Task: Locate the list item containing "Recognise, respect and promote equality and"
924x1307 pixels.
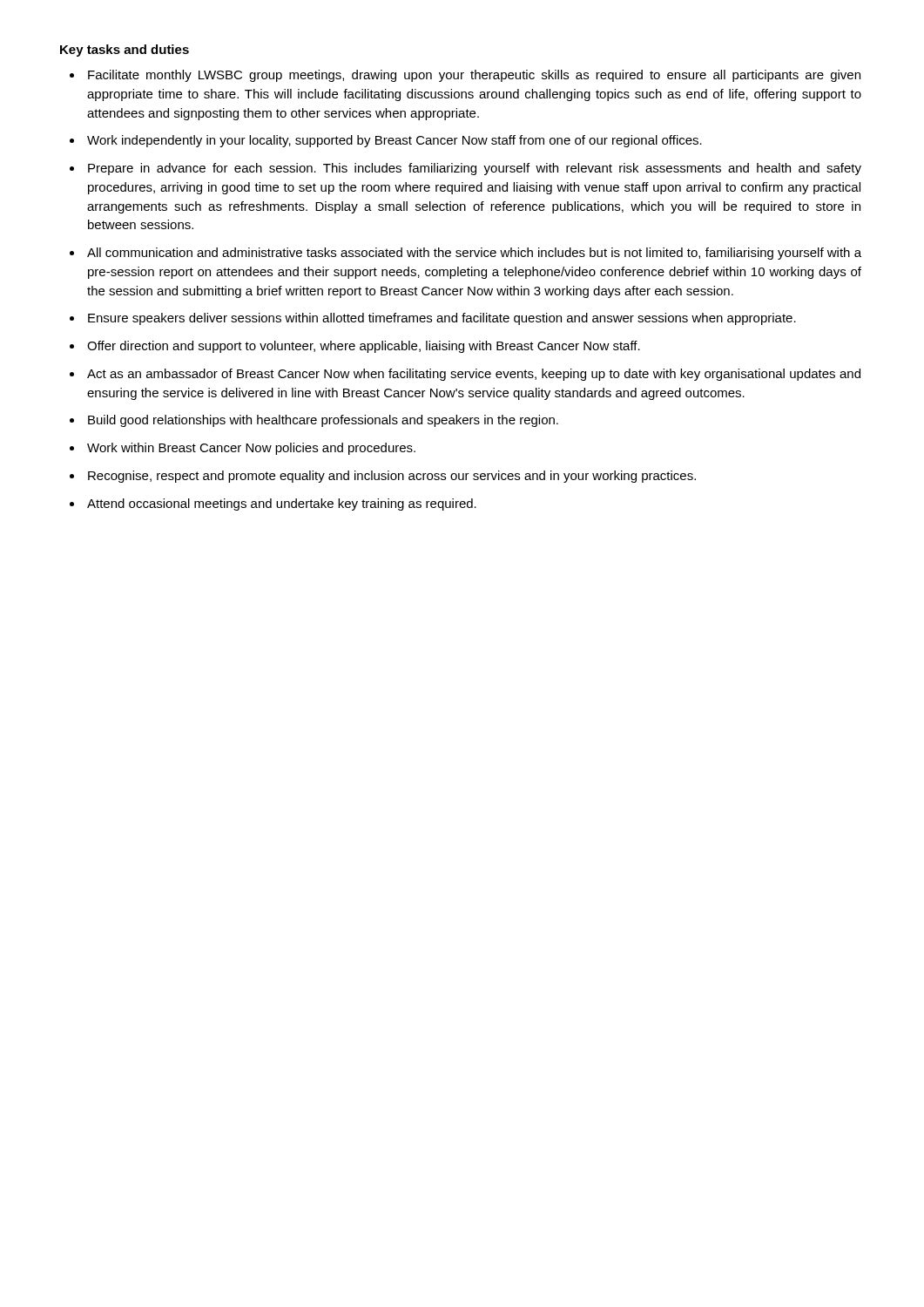Action: click(x=392, y=475)
